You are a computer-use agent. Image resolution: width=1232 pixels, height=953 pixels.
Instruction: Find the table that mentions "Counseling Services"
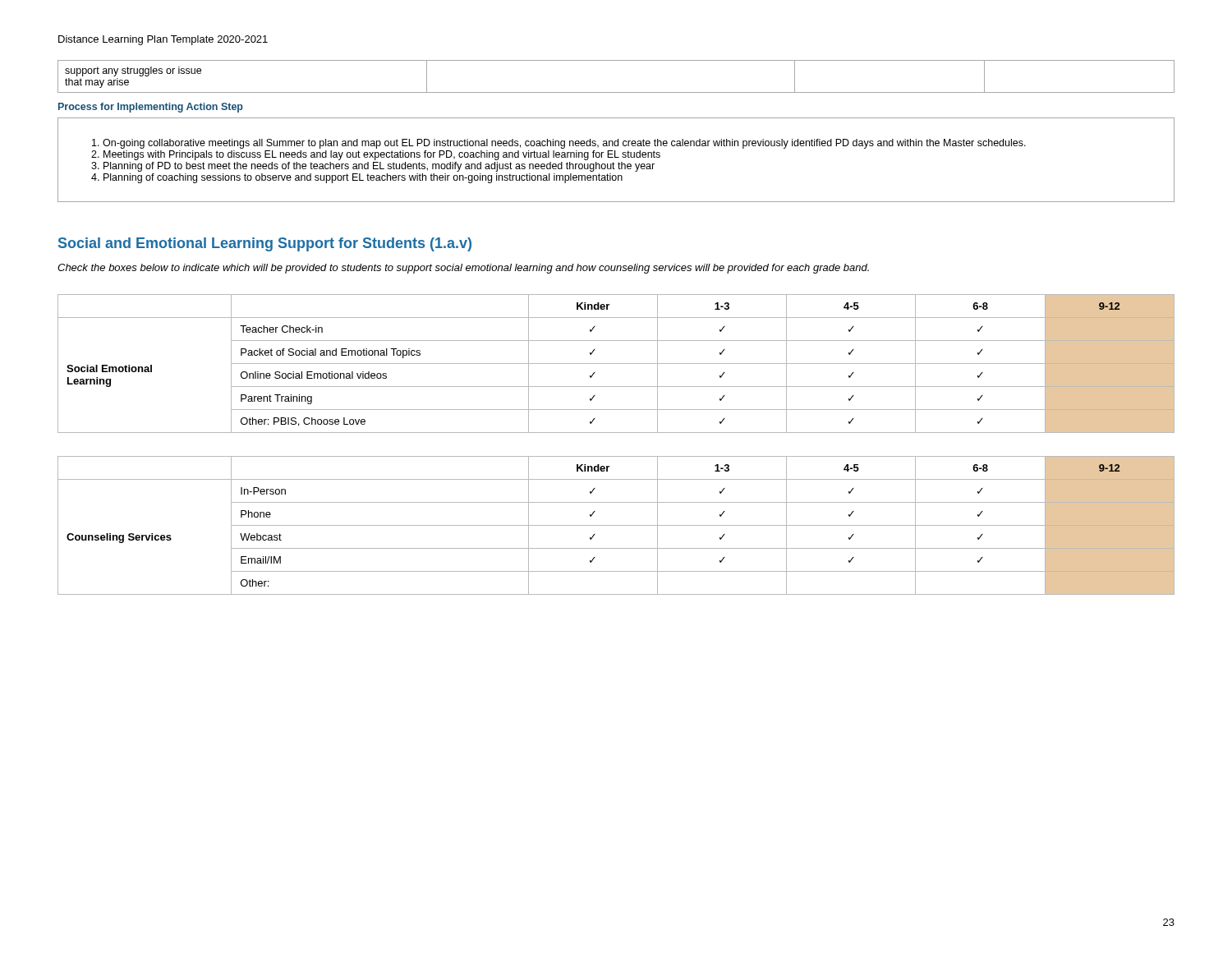coord(616,525)
